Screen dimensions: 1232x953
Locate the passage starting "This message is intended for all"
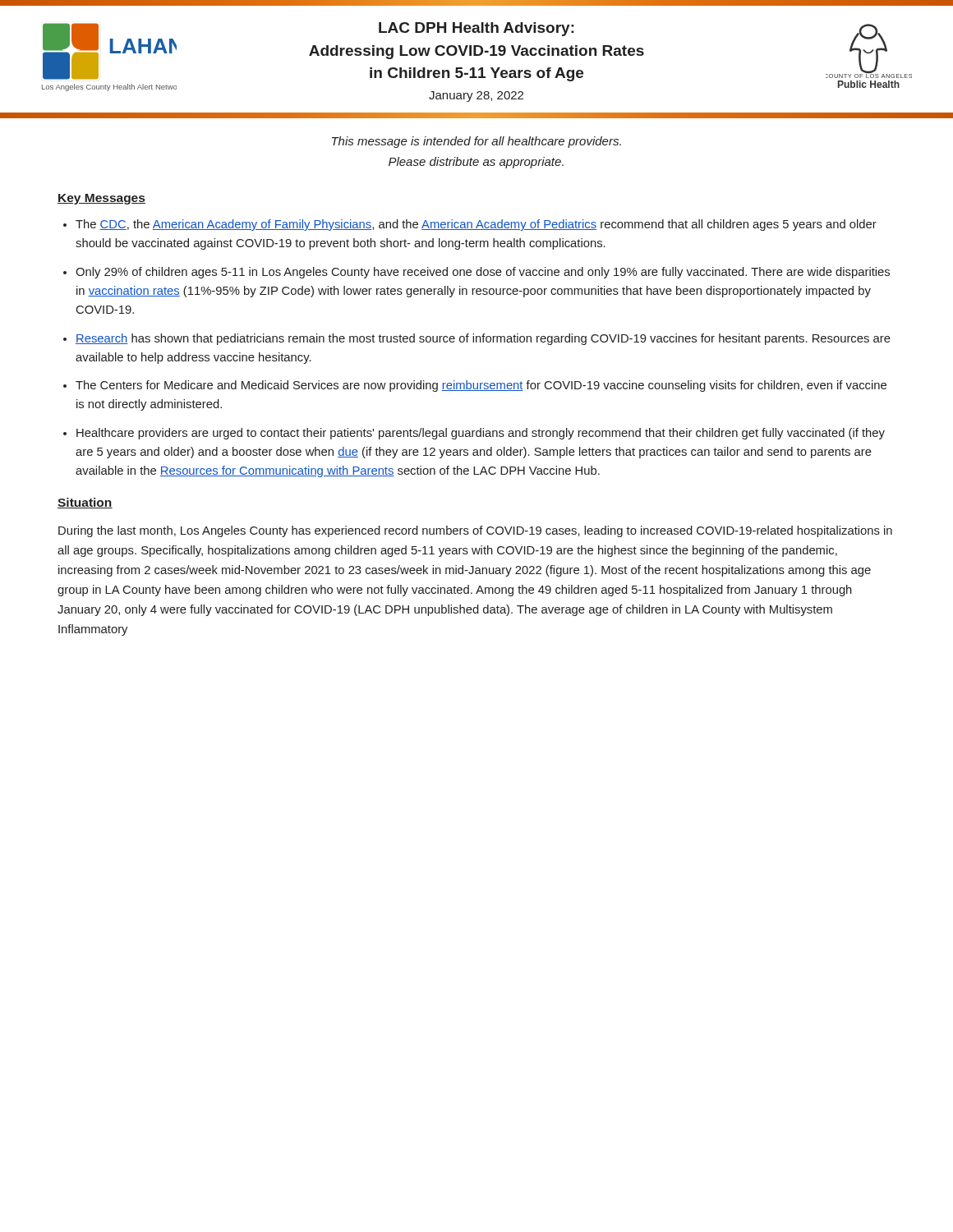click(x=476, y=151)
